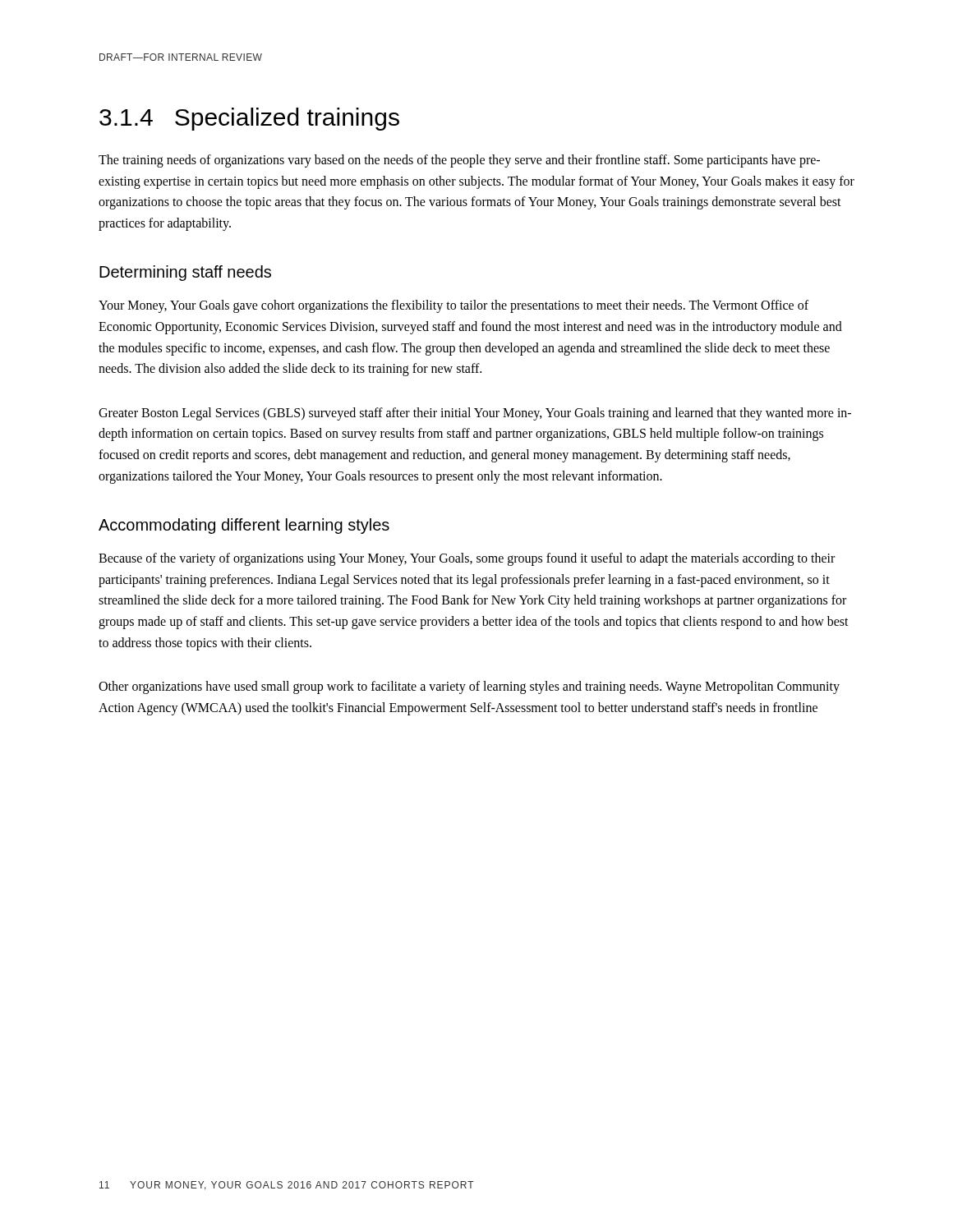Select the text starting "The training needs of organizations vary"

[x=476, y=192]
